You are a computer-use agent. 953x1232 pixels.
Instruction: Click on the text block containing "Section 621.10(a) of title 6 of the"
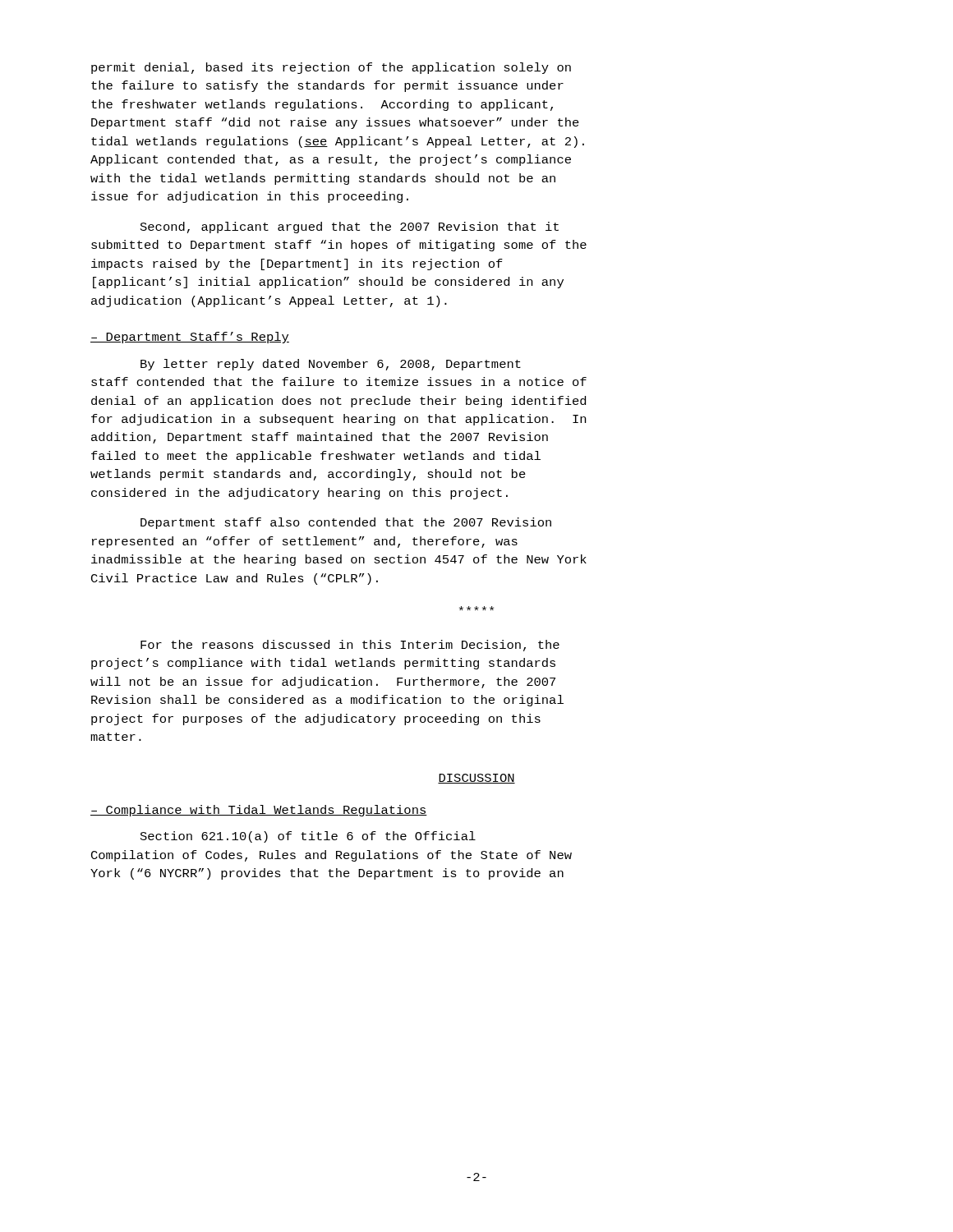click(476, 856)
